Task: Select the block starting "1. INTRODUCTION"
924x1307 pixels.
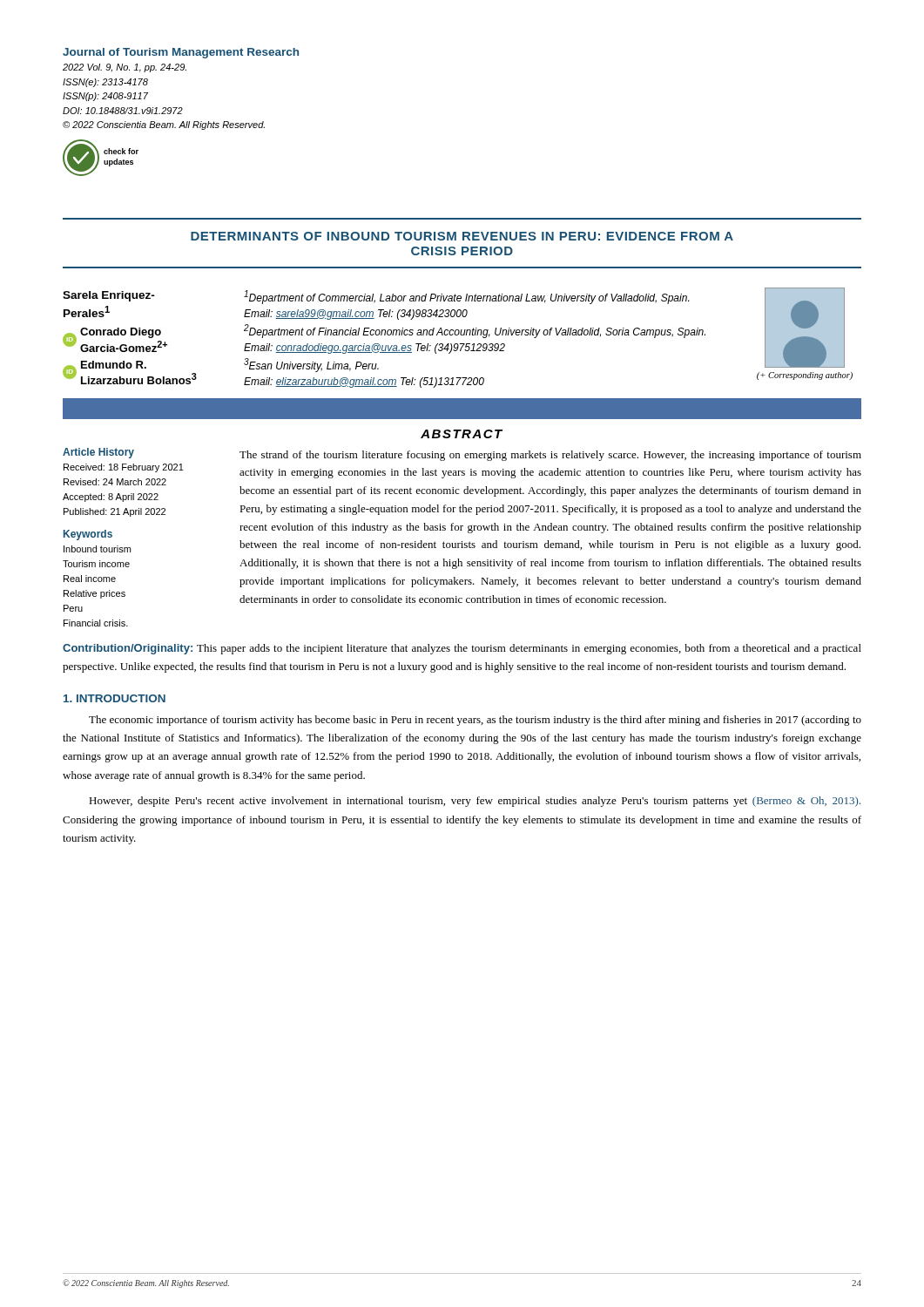Action: (x=114, y=698)
